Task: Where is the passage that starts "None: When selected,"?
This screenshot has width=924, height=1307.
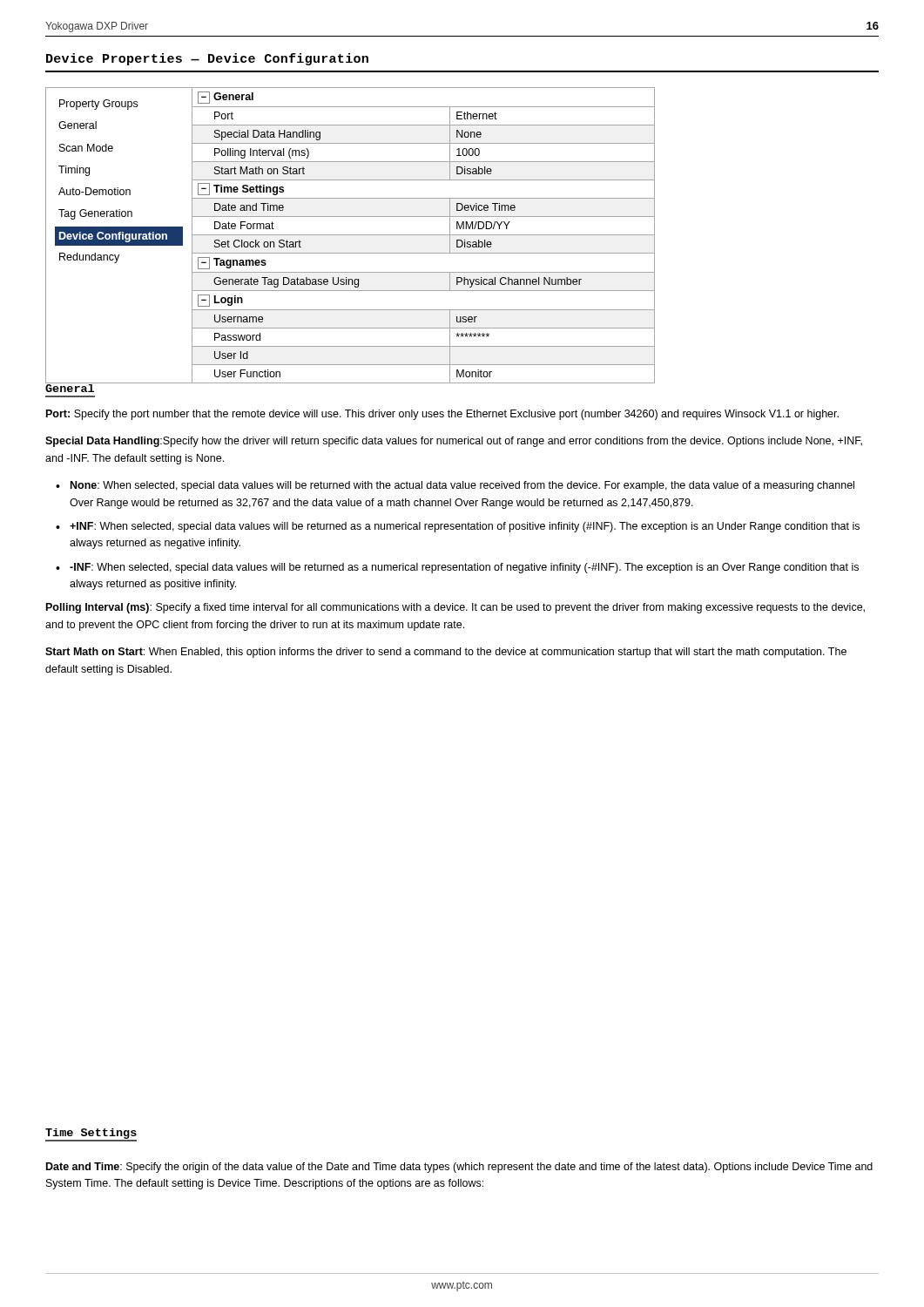Action: click(x=462, y=494)
